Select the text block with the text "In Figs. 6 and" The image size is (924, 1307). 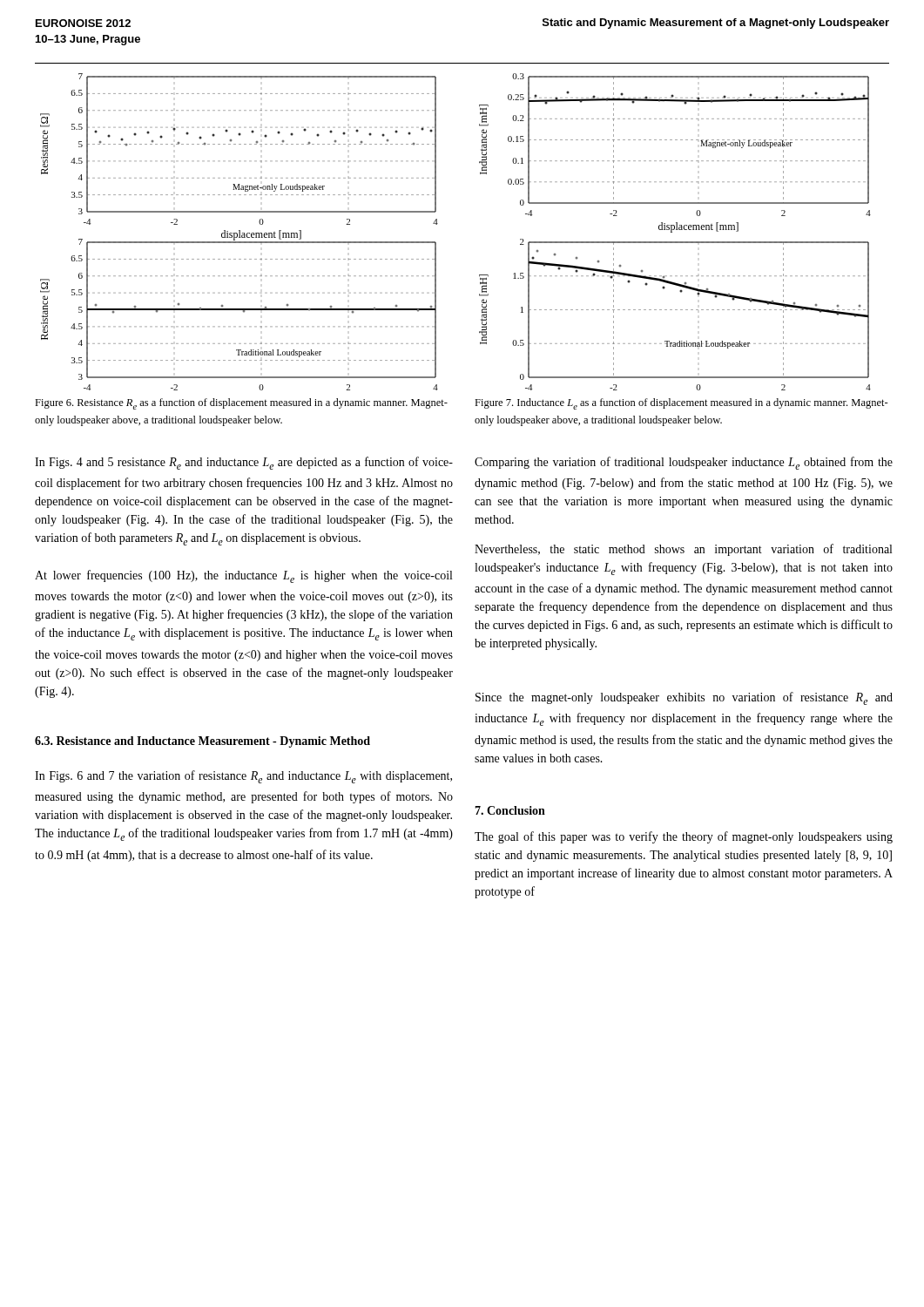click(x=244, y=815)
